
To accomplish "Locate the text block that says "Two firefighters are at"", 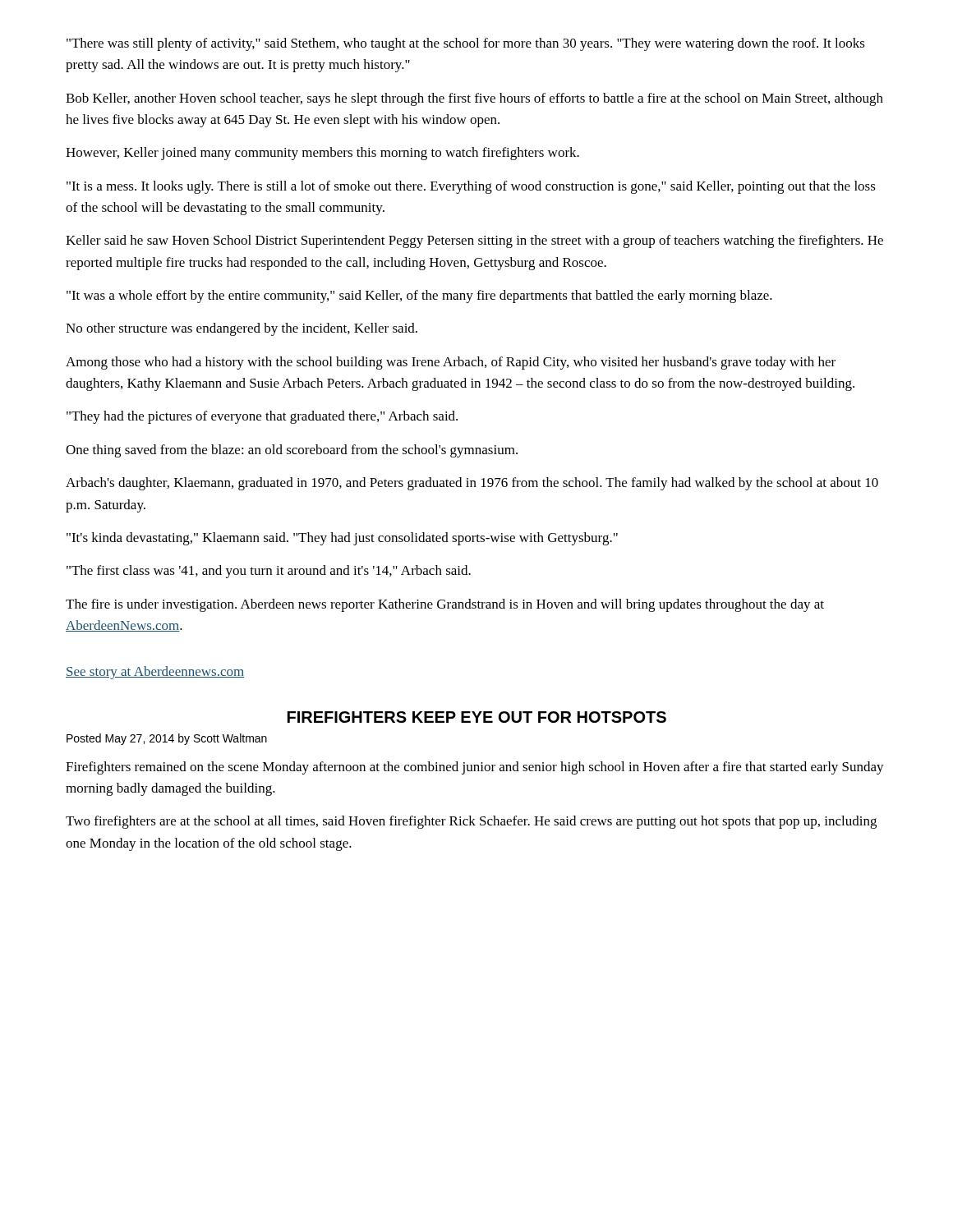I will 471,832.
